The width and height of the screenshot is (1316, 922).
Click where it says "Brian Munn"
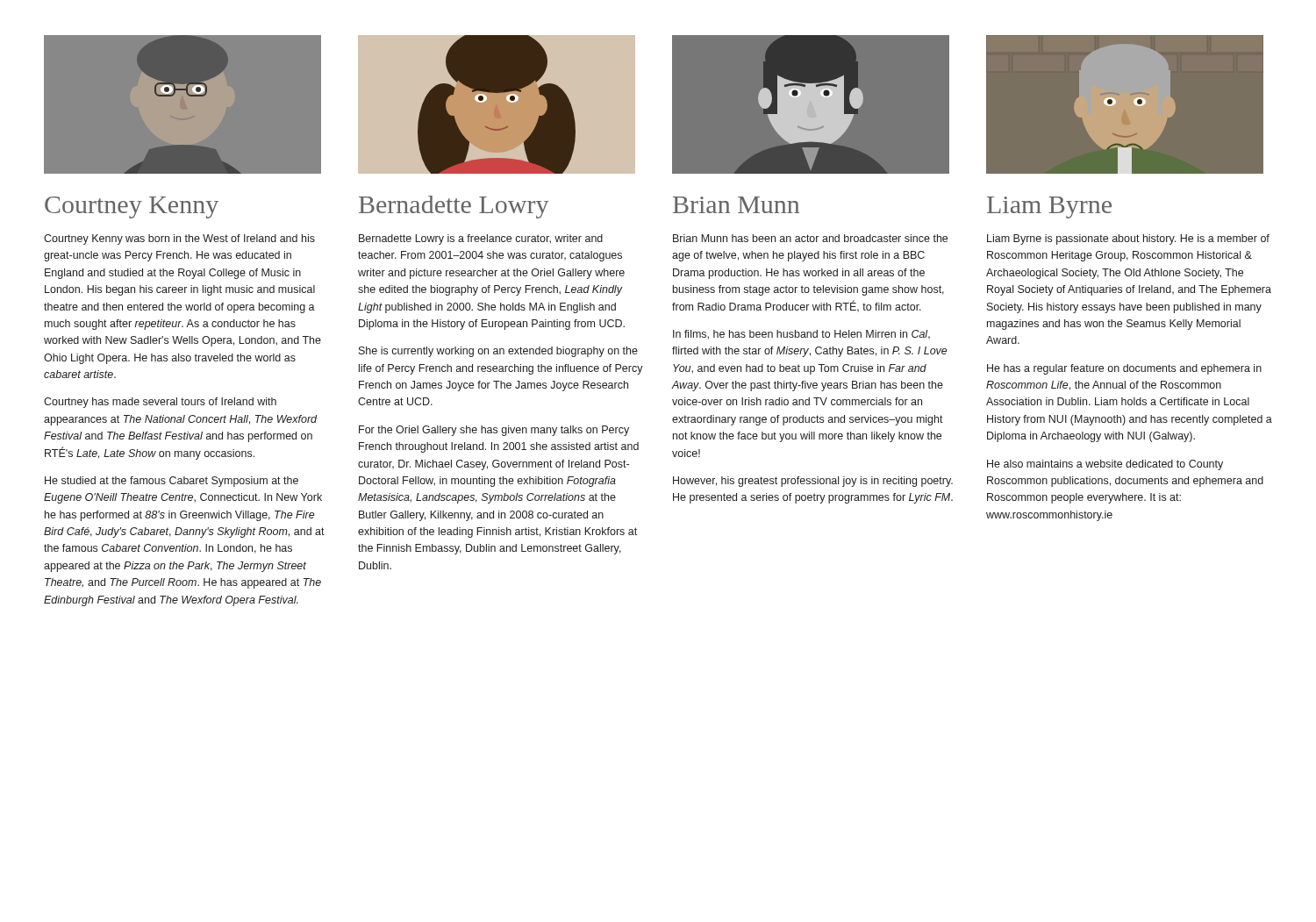(x=736, y=204)
